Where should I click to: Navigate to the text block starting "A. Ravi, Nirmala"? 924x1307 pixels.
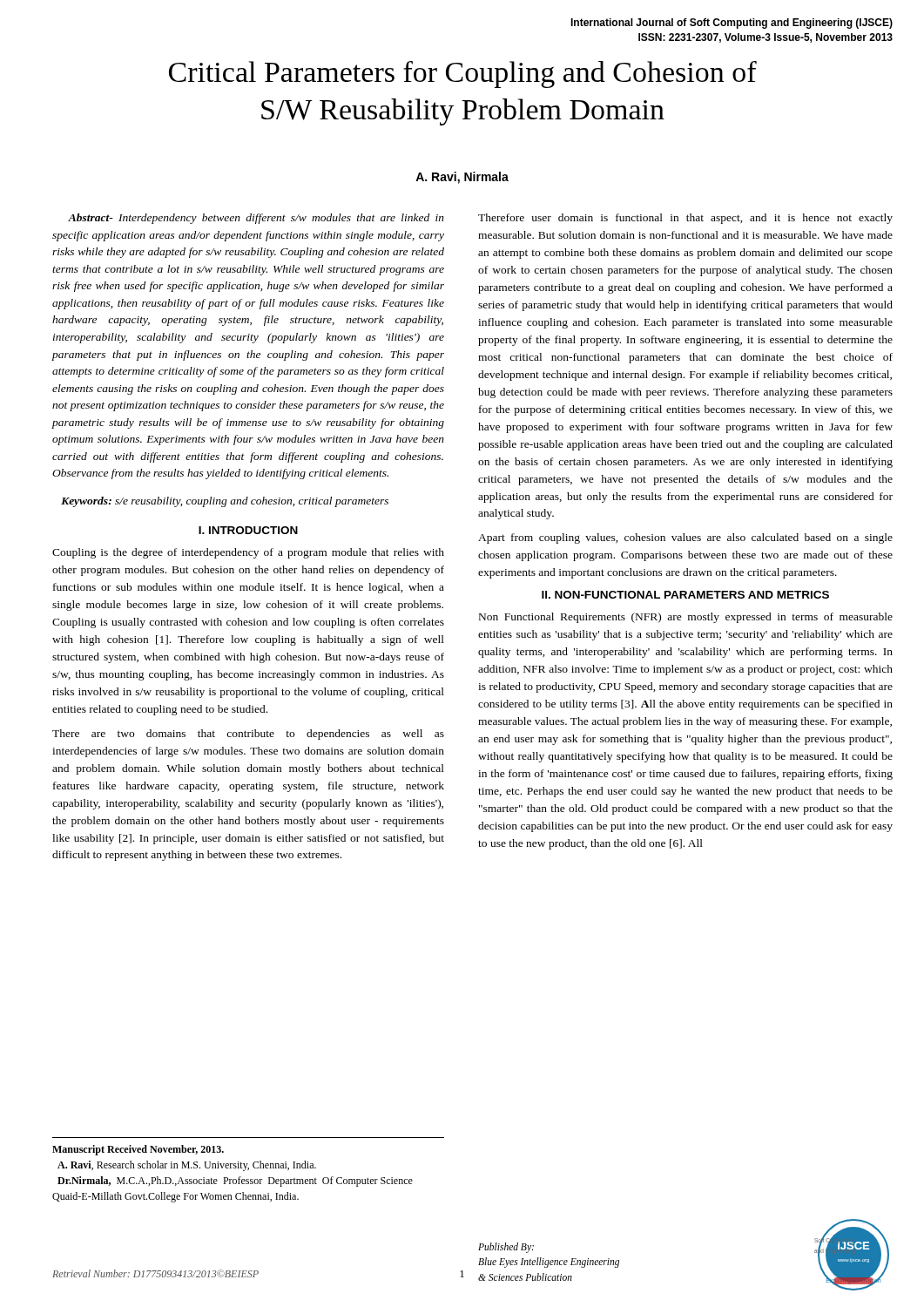point(462,177)
